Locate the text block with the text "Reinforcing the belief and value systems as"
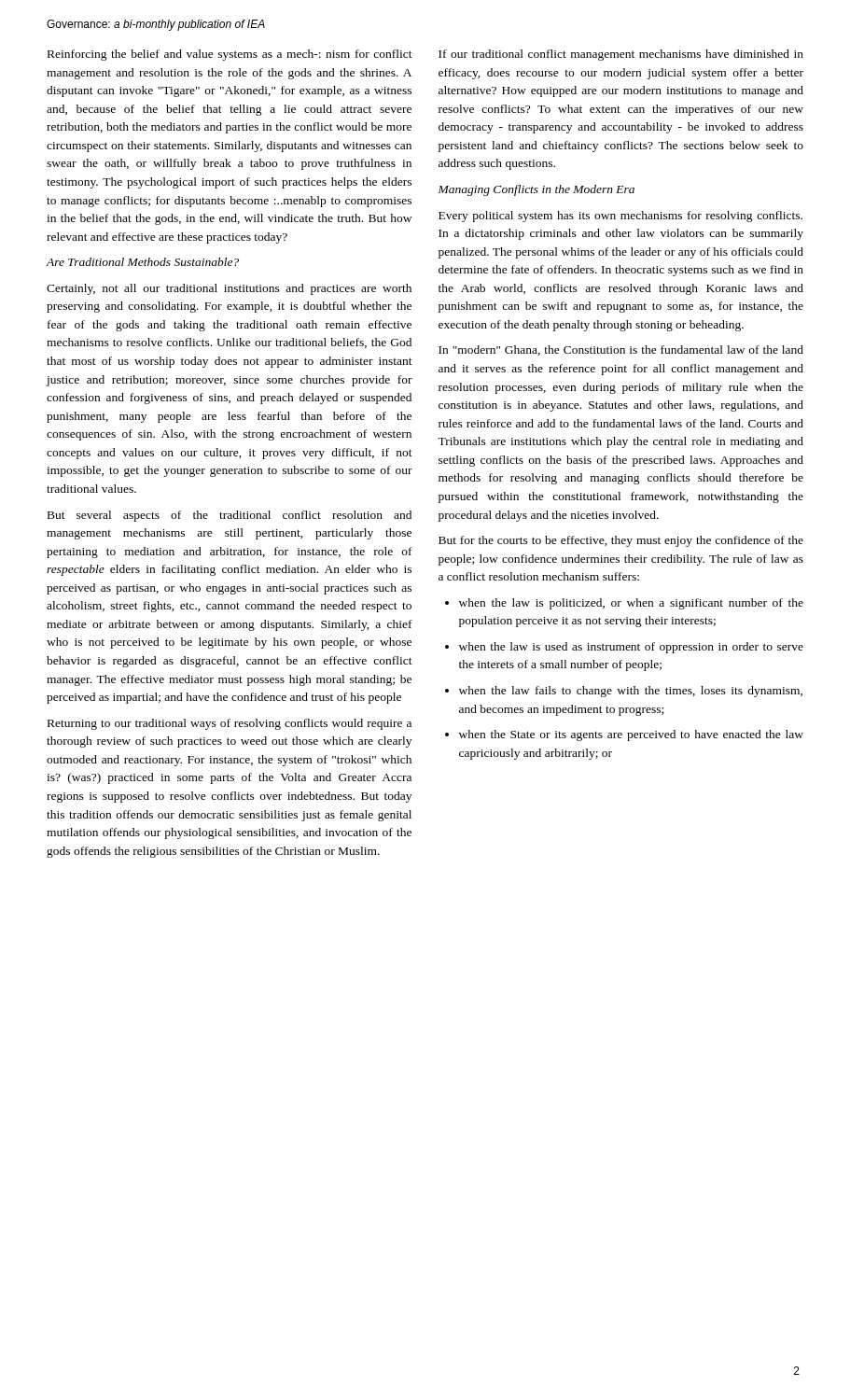Viewport: 850px width, 1400px height. click(229, 145)
